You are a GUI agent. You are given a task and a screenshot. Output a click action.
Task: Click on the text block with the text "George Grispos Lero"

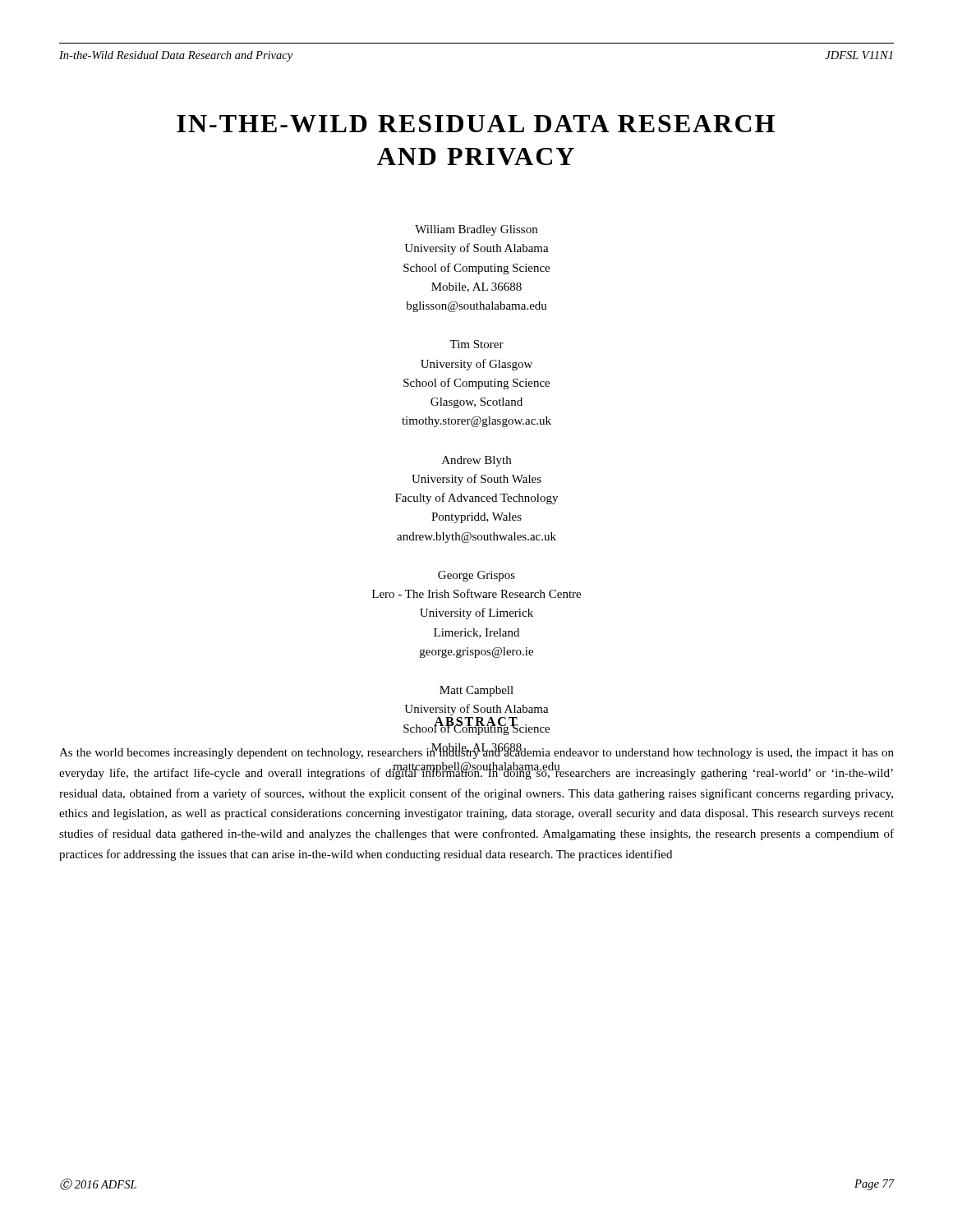pos(476,613)
